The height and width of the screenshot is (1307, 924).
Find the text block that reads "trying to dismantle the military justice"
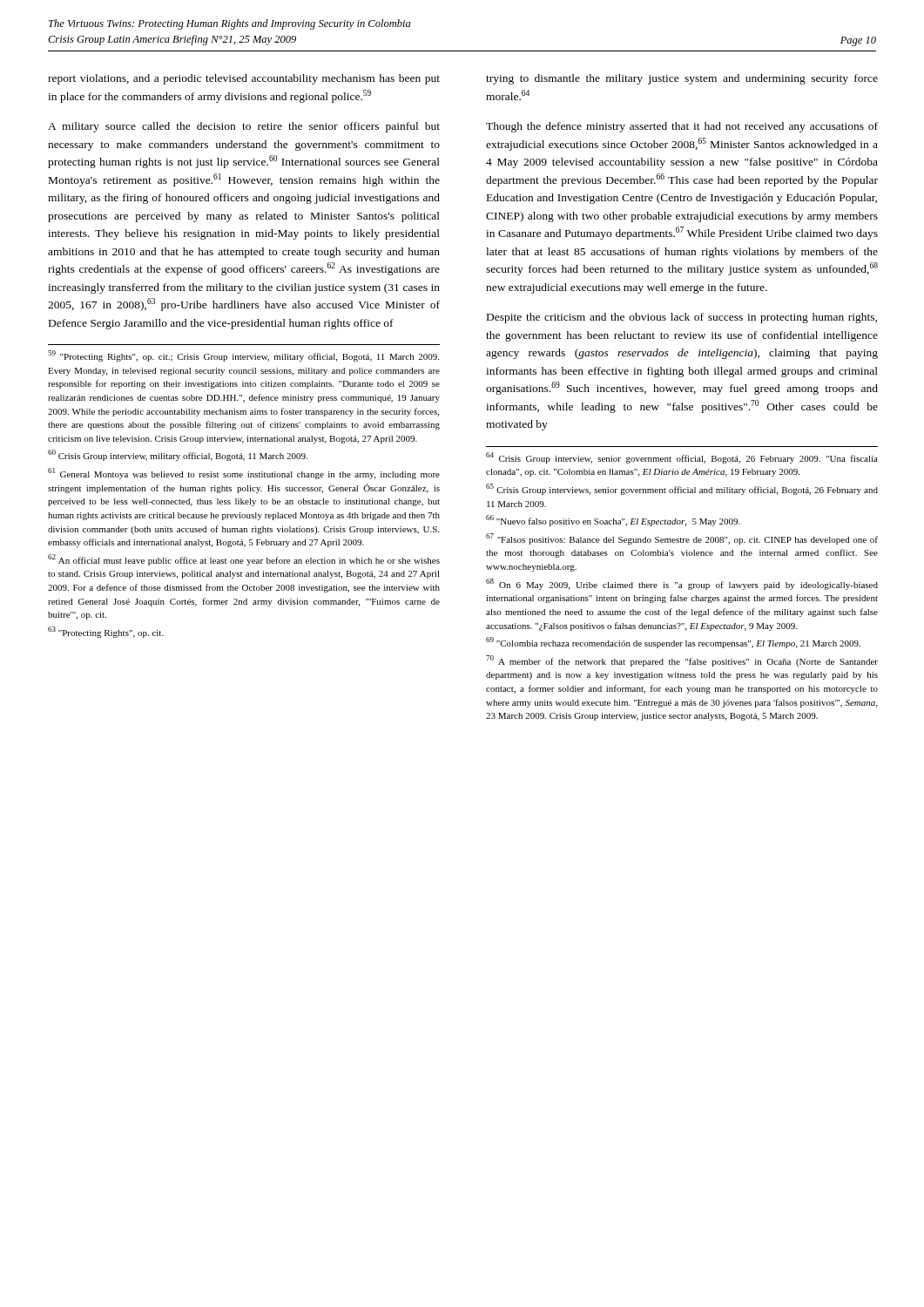point(682,87)
